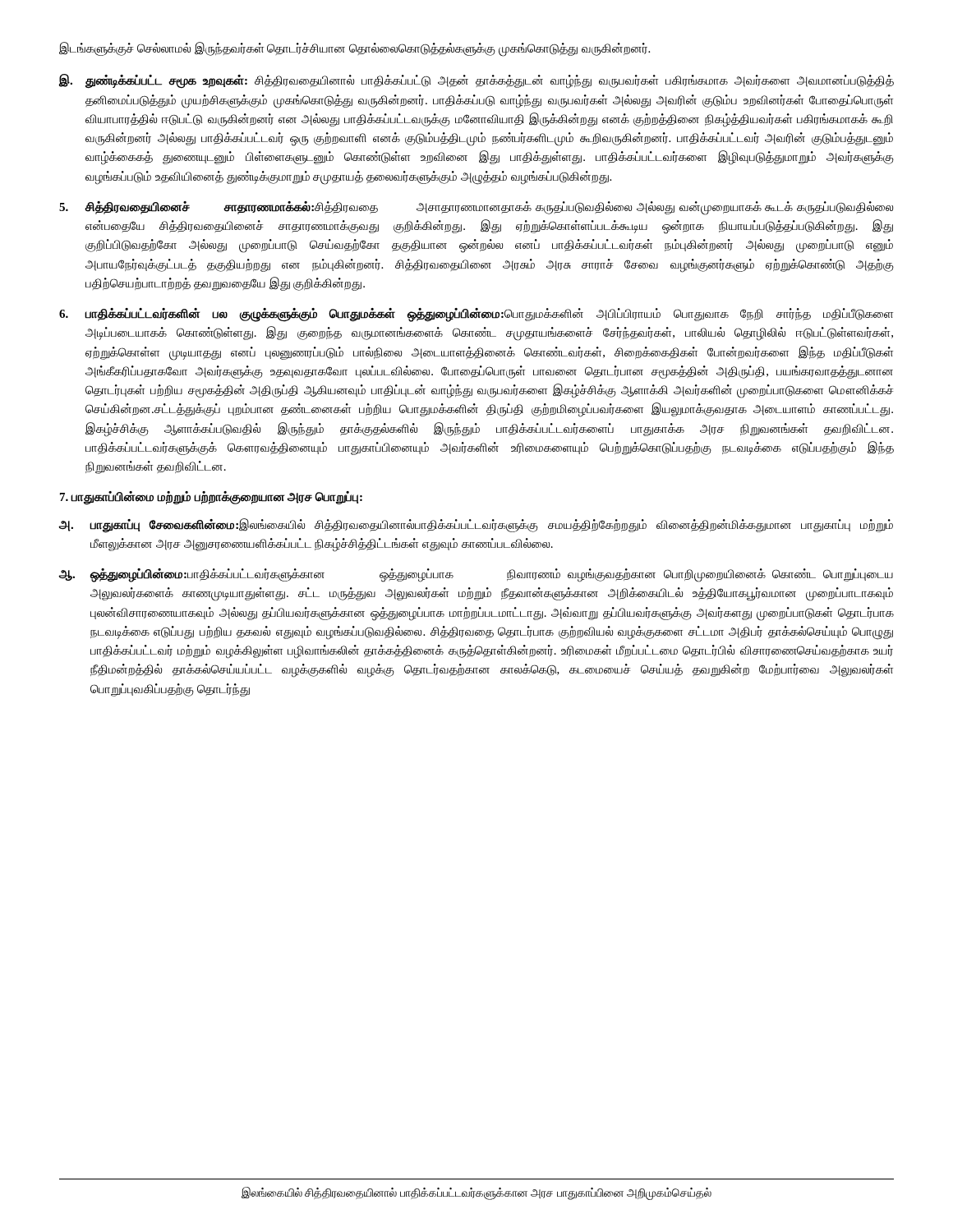Viewport: 953px width, 1232px height.
Task: Point to the text starting "5. சித்திரவதையினைச் சாதாரணமாக்கல்:சித்திரவதை அசாதாரணமானதாகக் கருதப்படுவதில்லை அல்லது வன்முறையாகக் கூடக்"
Action: [476, 245]
